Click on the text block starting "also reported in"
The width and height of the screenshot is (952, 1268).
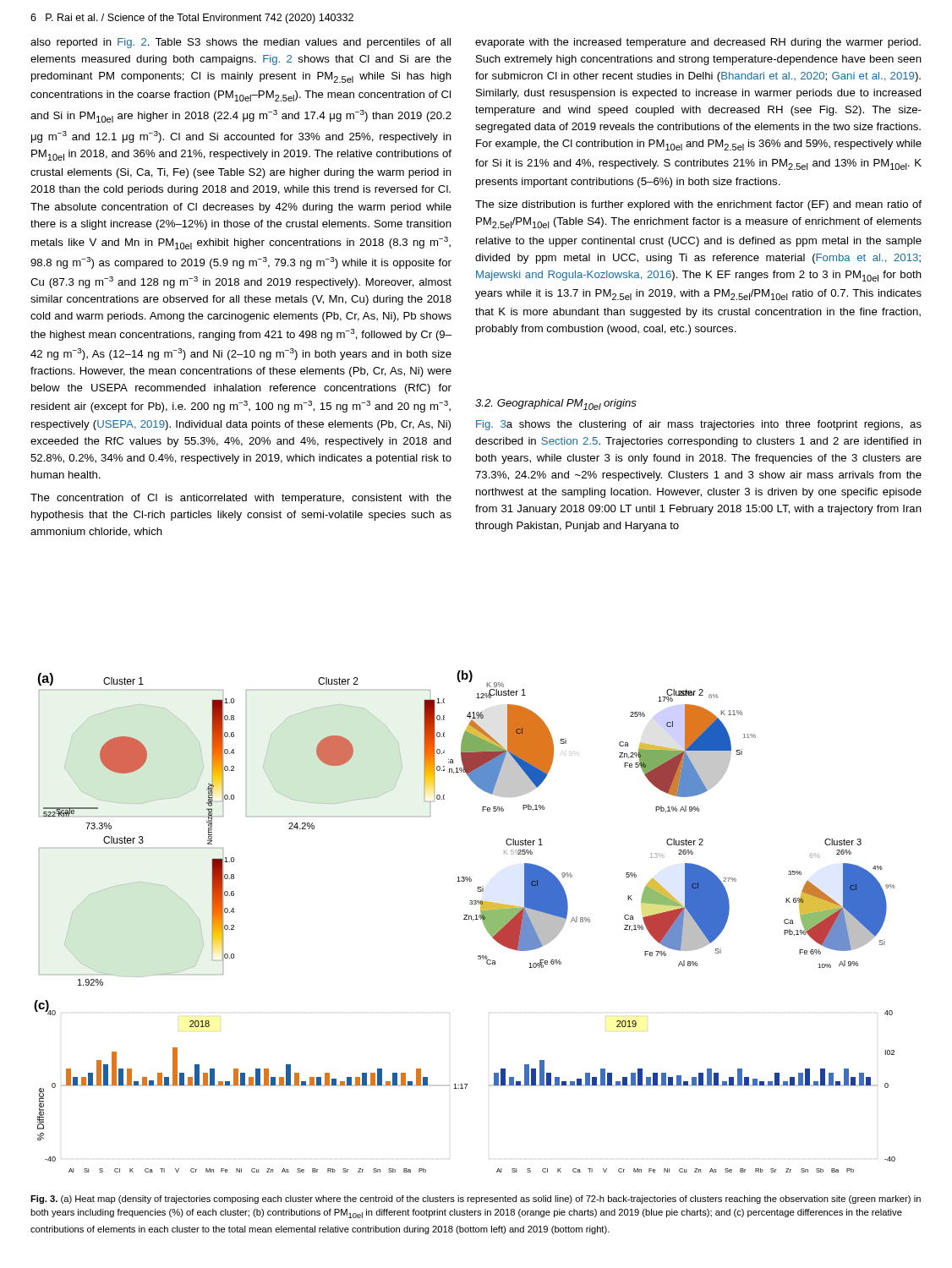[241, 287]
